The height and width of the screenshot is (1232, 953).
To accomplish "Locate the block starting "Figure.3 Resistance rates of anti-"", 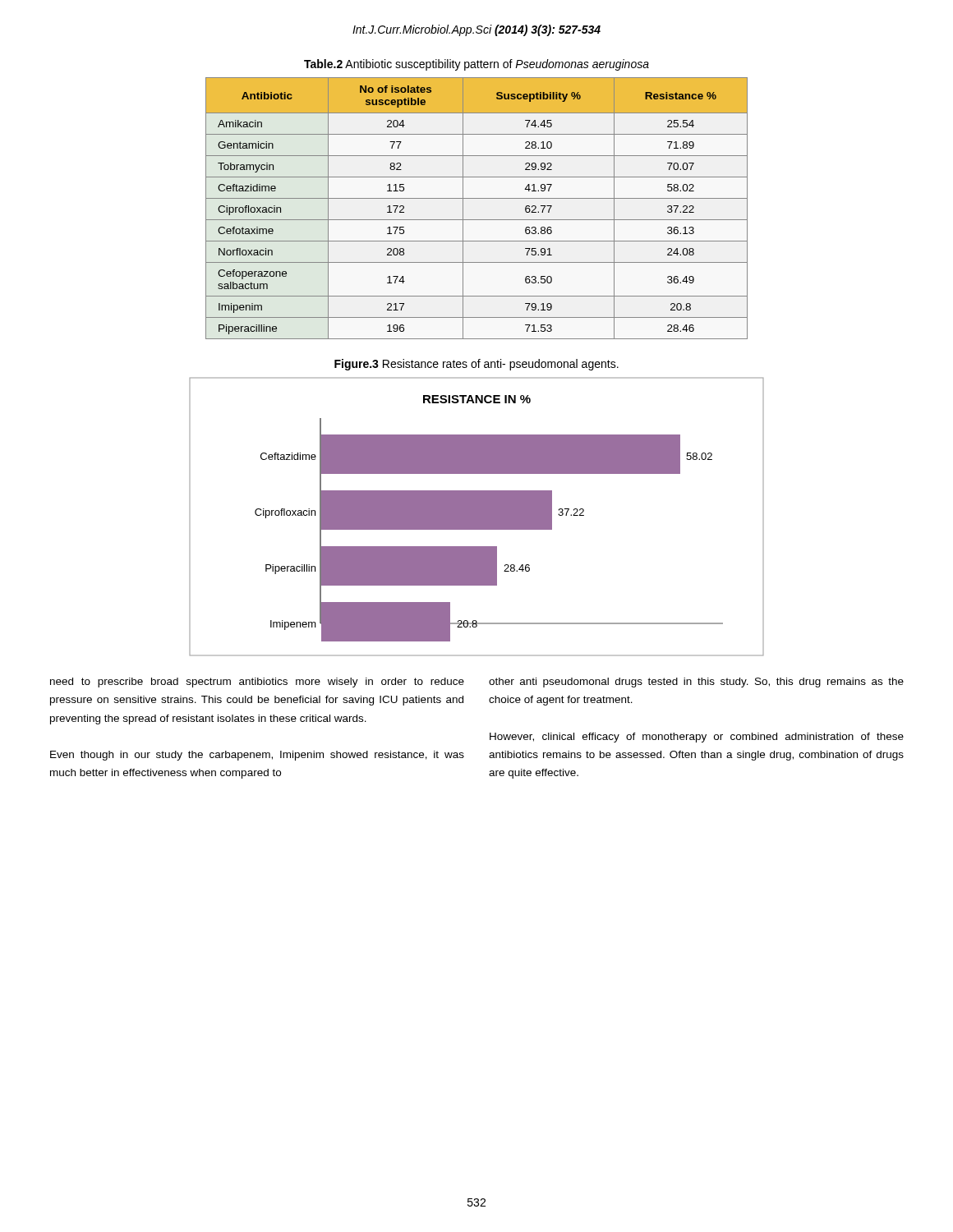I will 476,364.
